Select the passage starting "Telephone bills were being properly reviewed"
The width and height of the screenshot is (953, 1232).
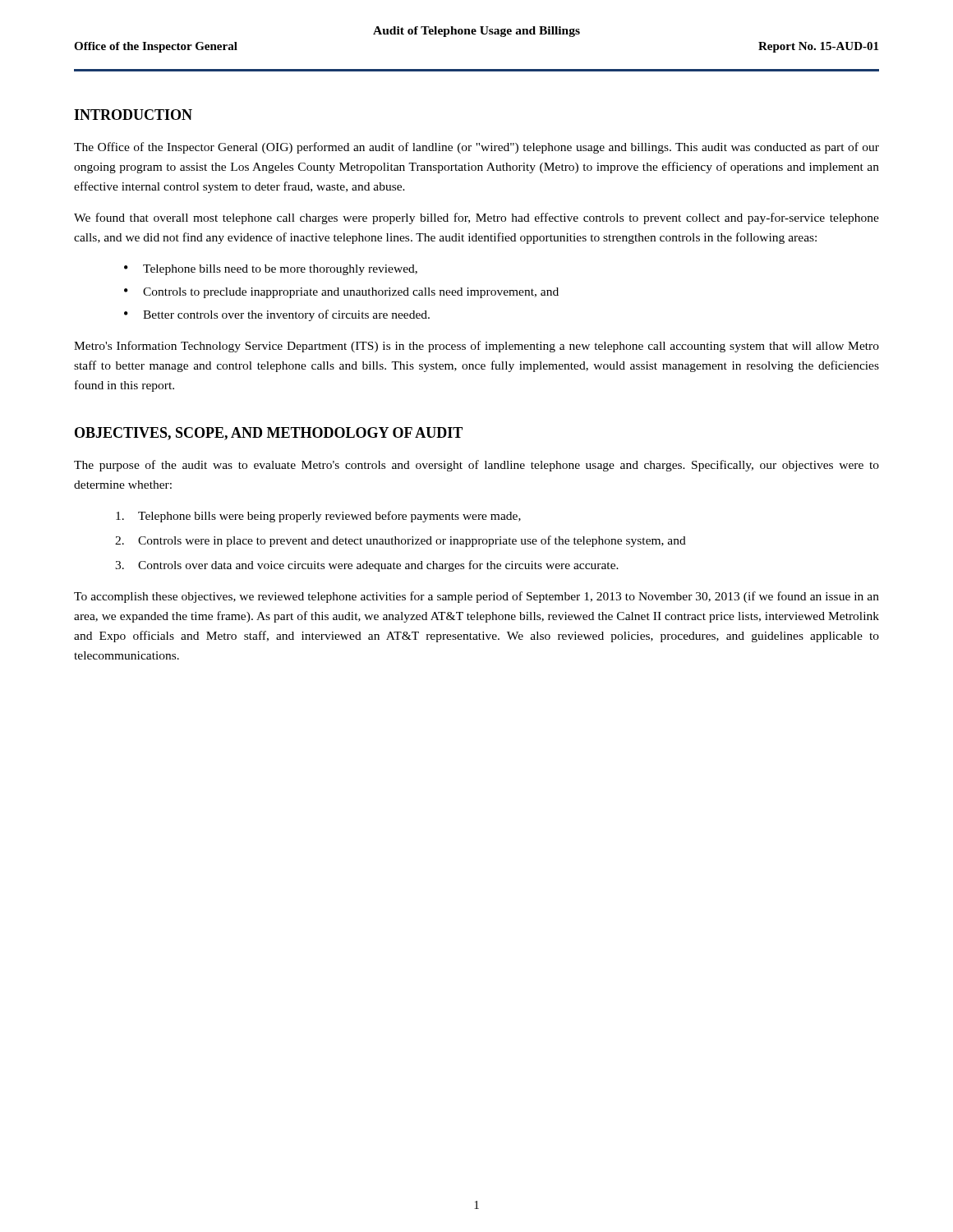pos(497,516)
